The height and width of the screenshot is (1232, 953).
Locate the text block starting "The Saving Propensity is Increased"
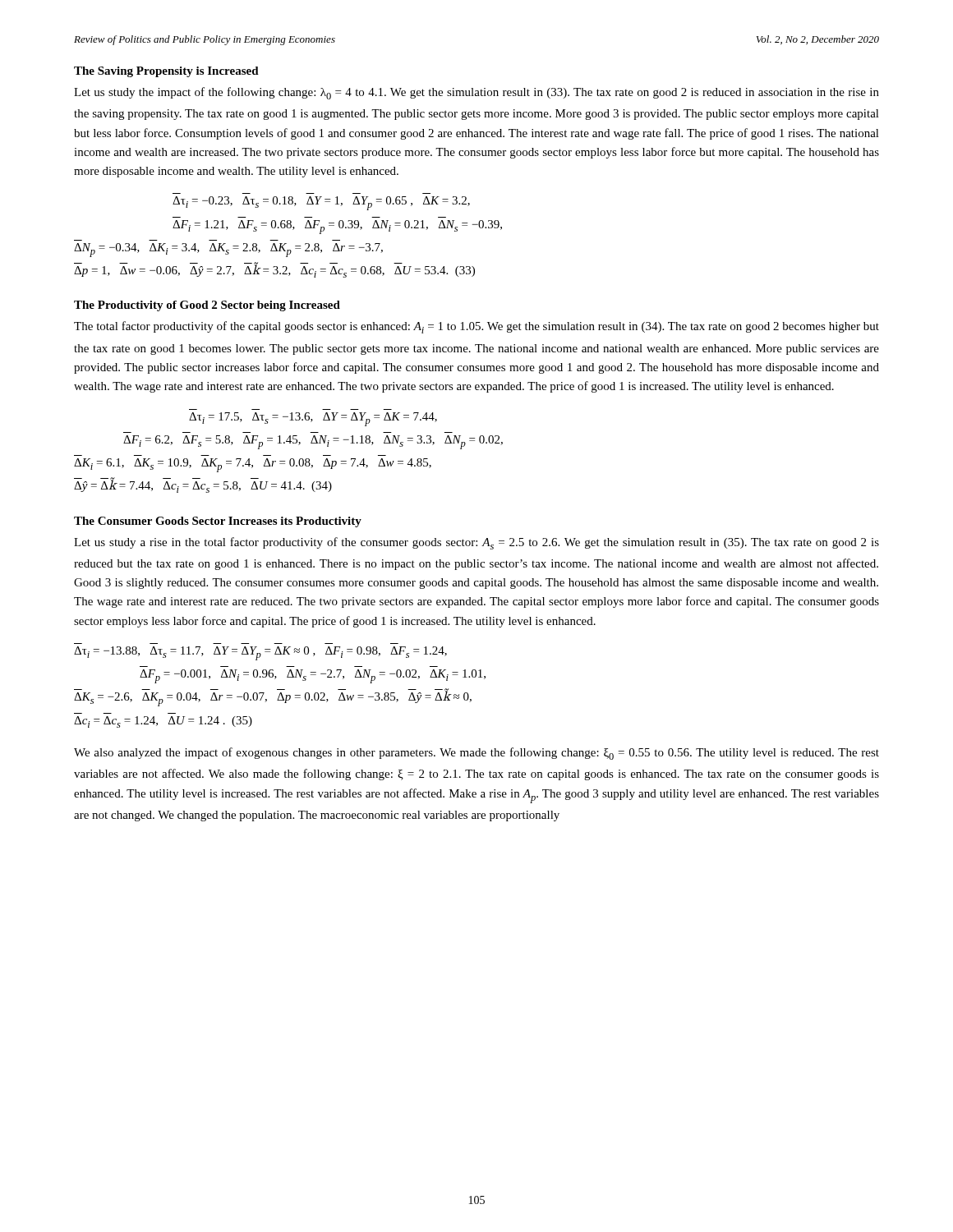(x=166, y=71)
